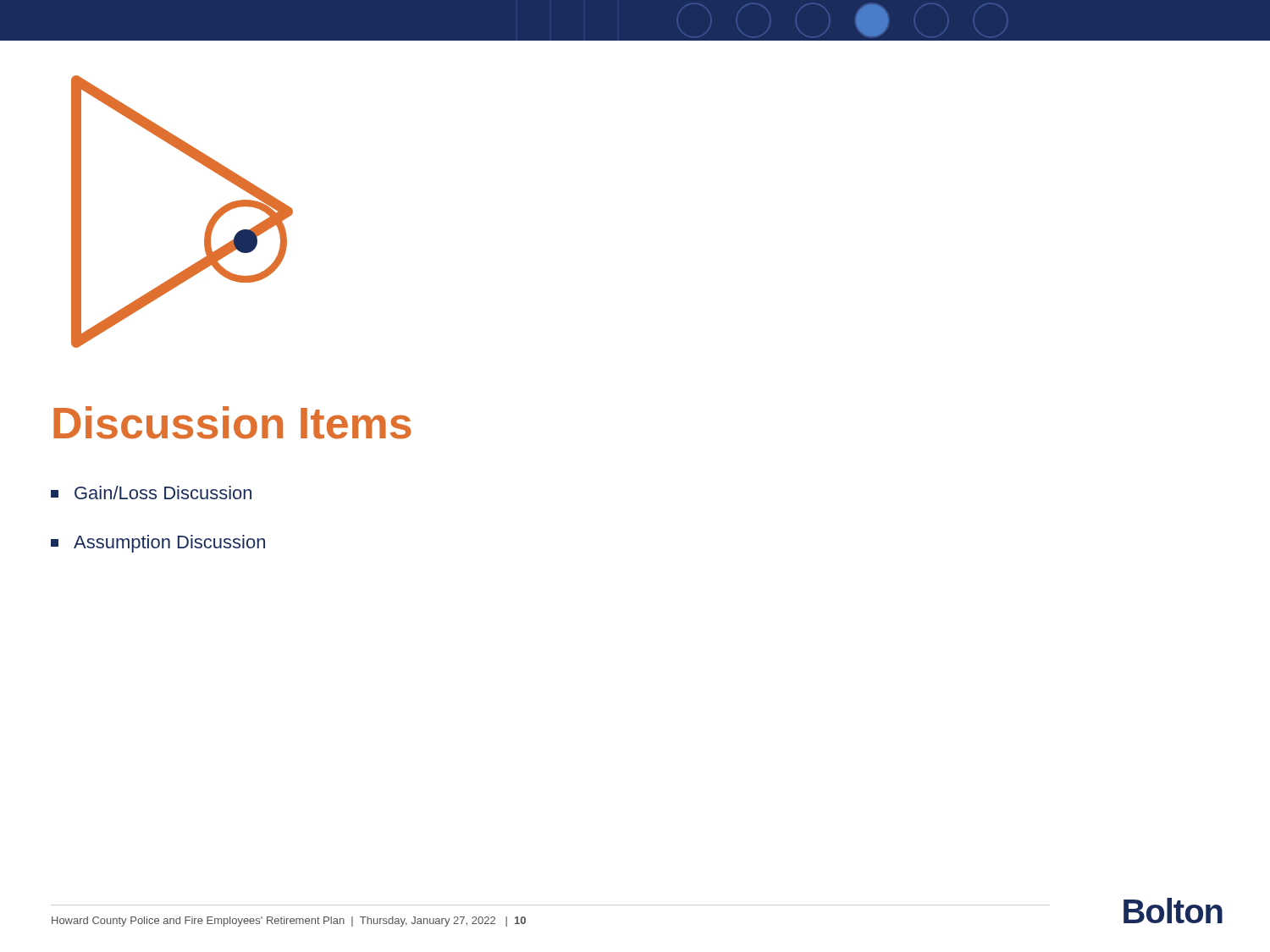Find the list item that says "Gain/Loss Discussion"
This screenshot has height=952, width=1270.
152,493
